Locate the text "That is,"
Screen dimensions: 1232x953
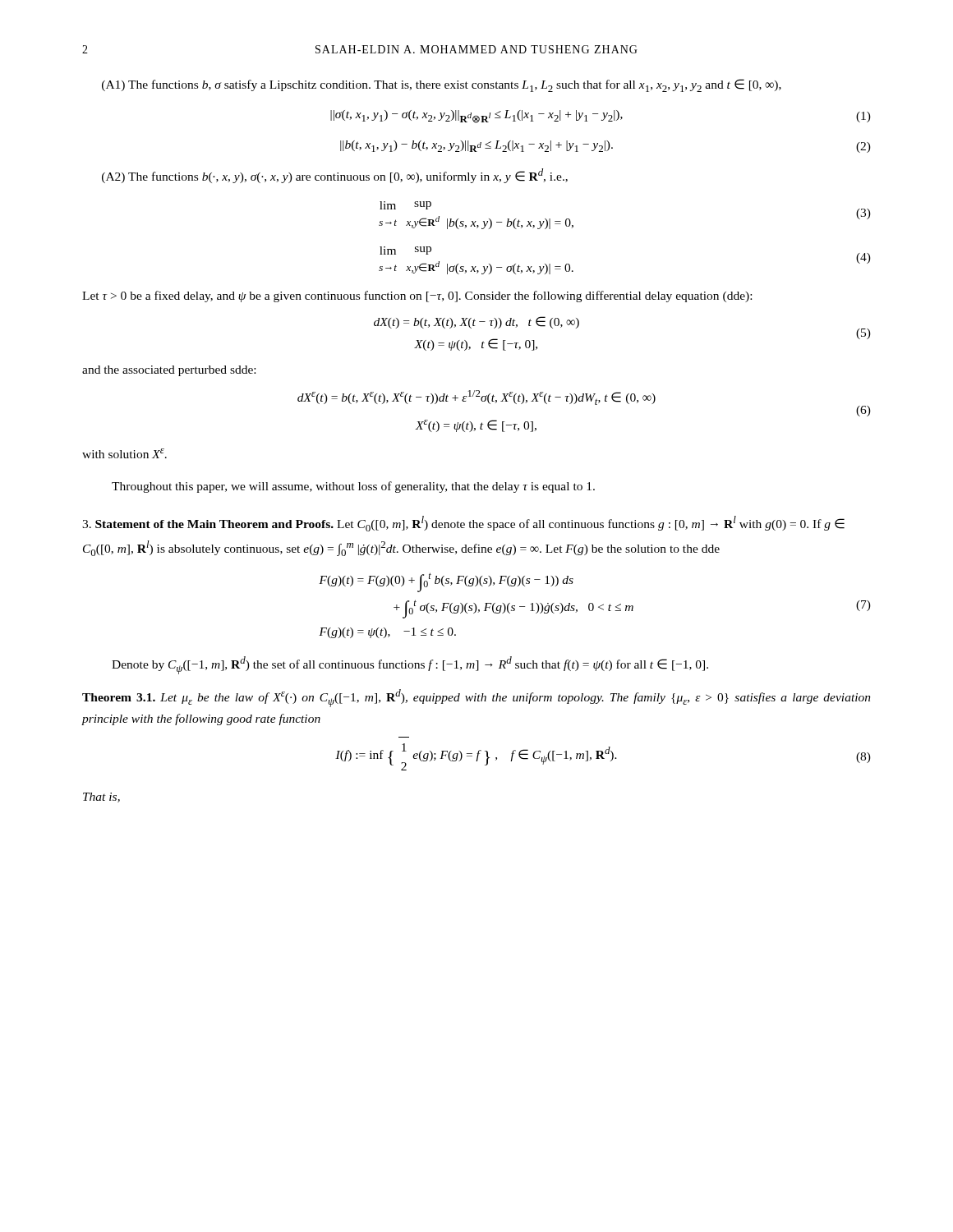point(101,796)
